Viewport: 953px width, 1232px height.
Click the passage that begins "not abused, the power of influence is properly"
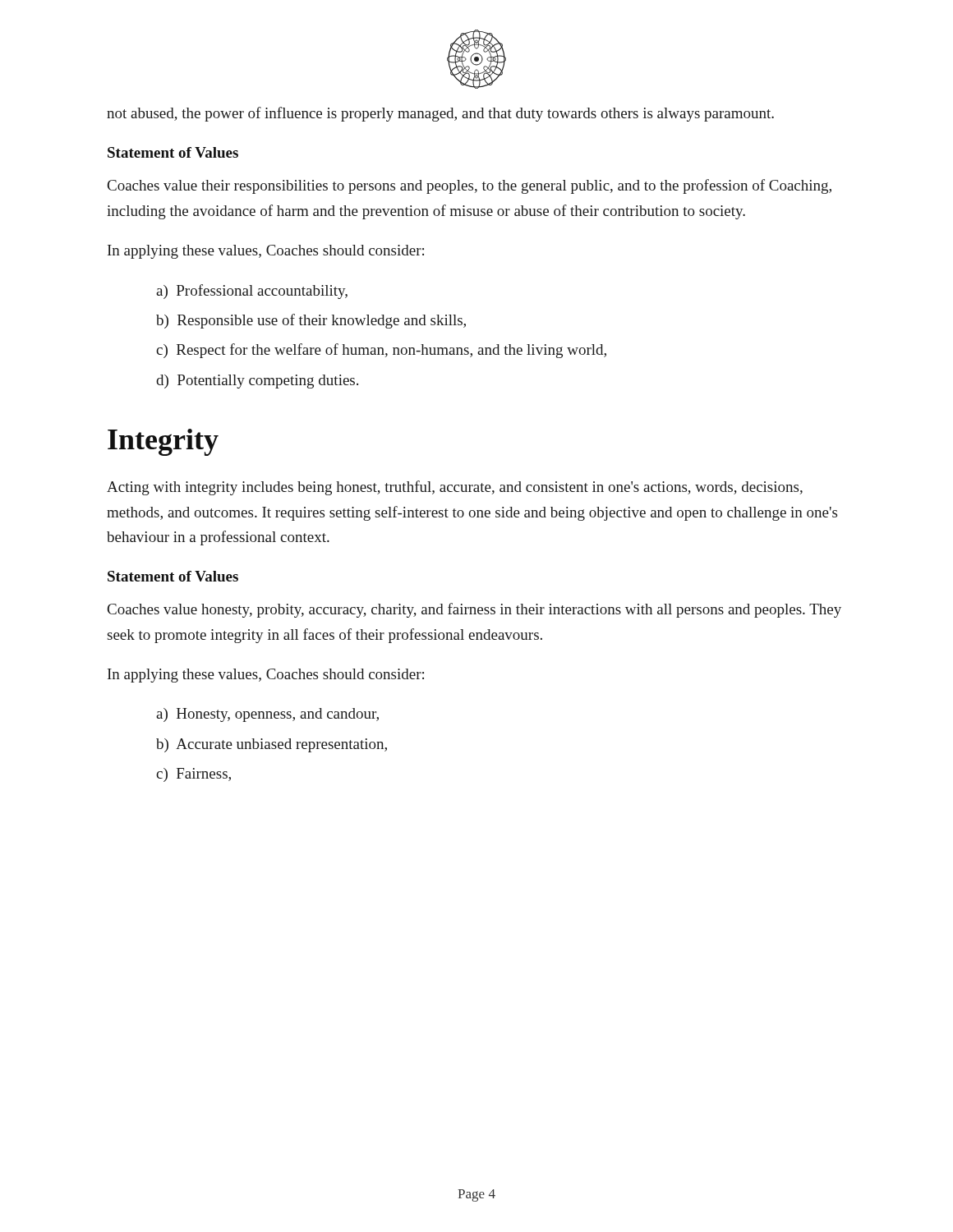[441, 113]
